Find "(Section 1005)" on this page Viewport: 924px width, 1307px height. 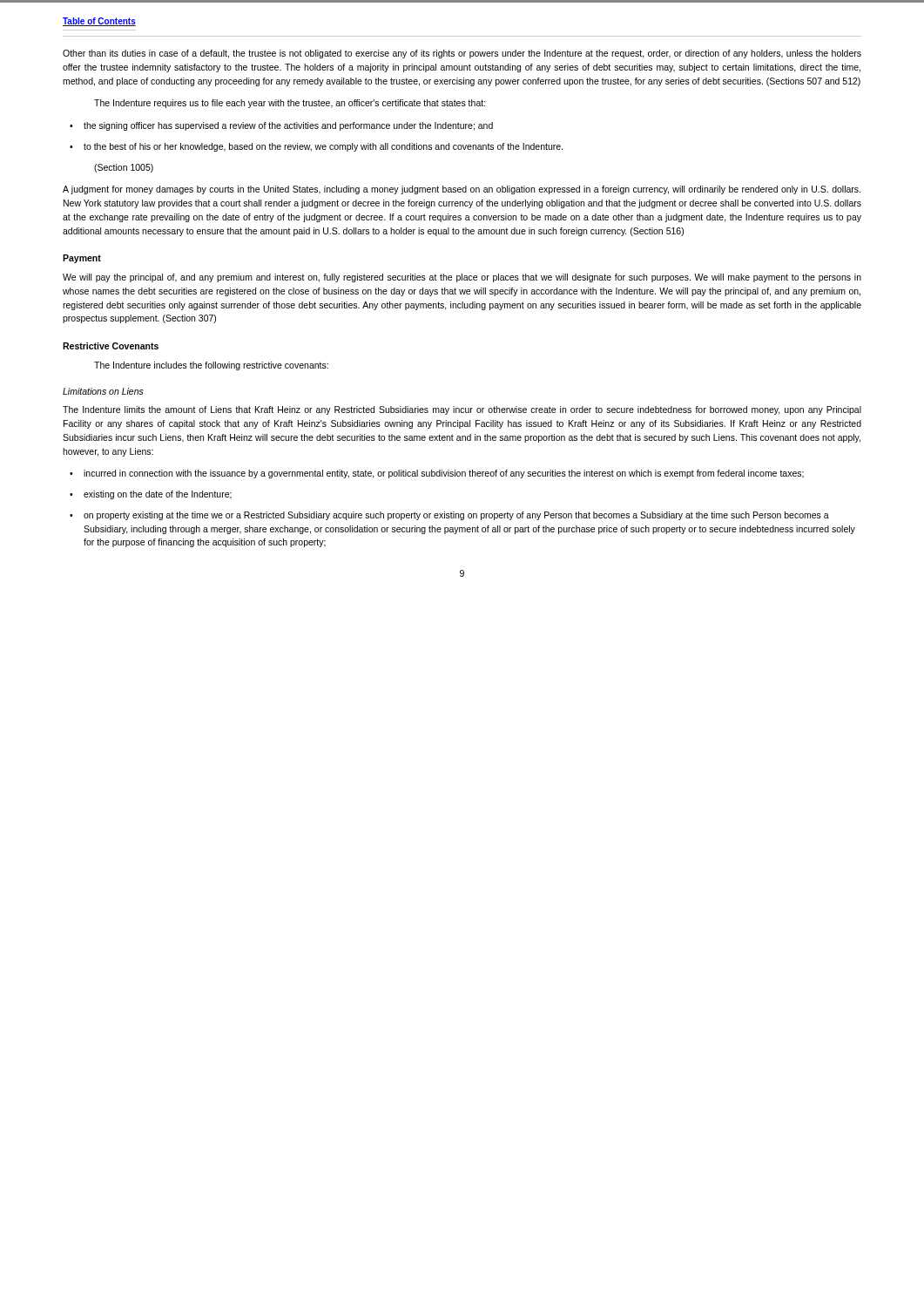point(124,168)
